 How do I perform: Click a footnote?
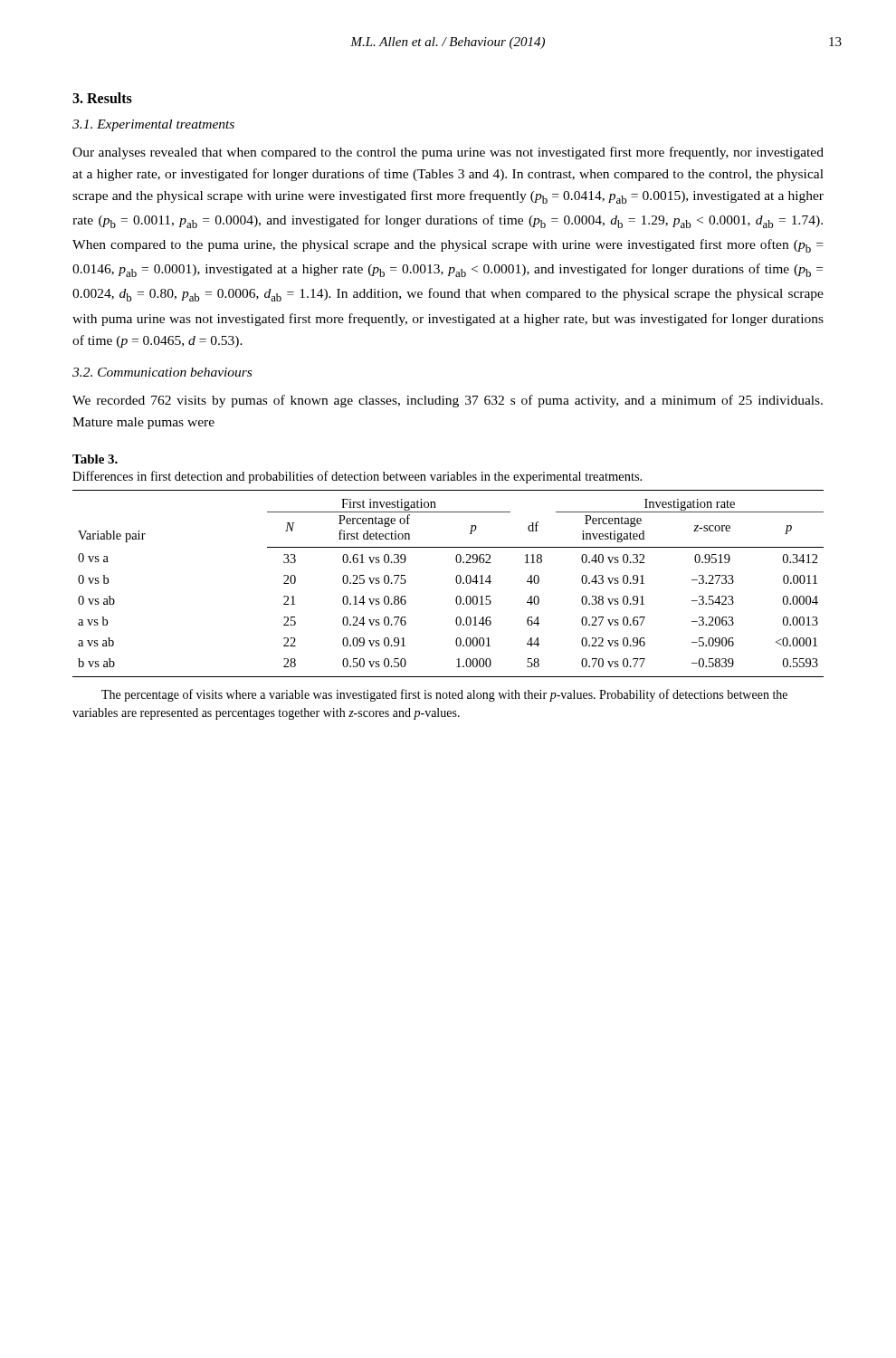click(x=430, y=704)
